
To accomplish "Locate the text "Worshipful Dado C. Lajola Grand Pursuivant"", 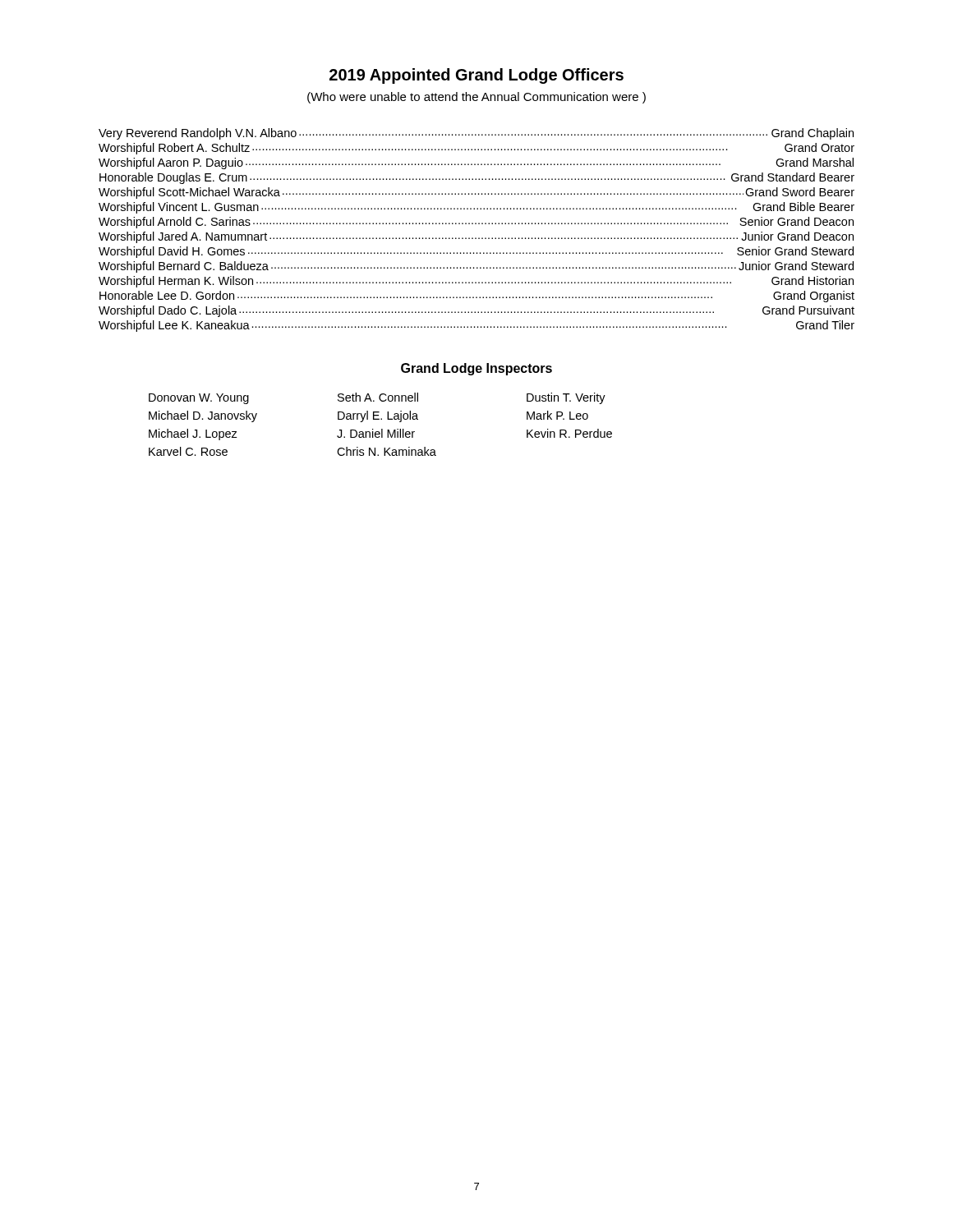I will [x=476, y=310].
